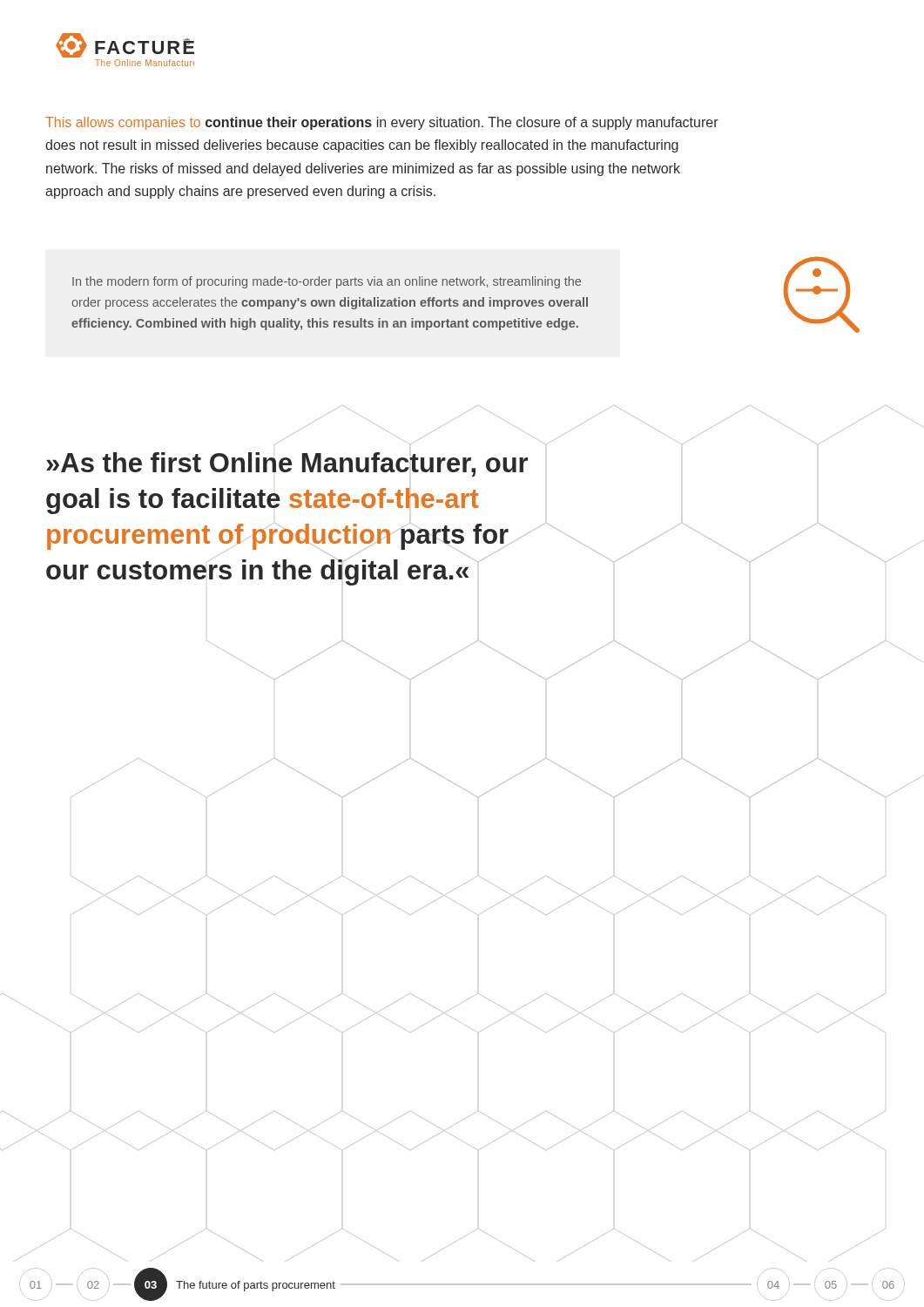The width and height of the screenshot is (924, 1307).
Task: Point to the text starting "»As the first"
Action: click(287, 517)
